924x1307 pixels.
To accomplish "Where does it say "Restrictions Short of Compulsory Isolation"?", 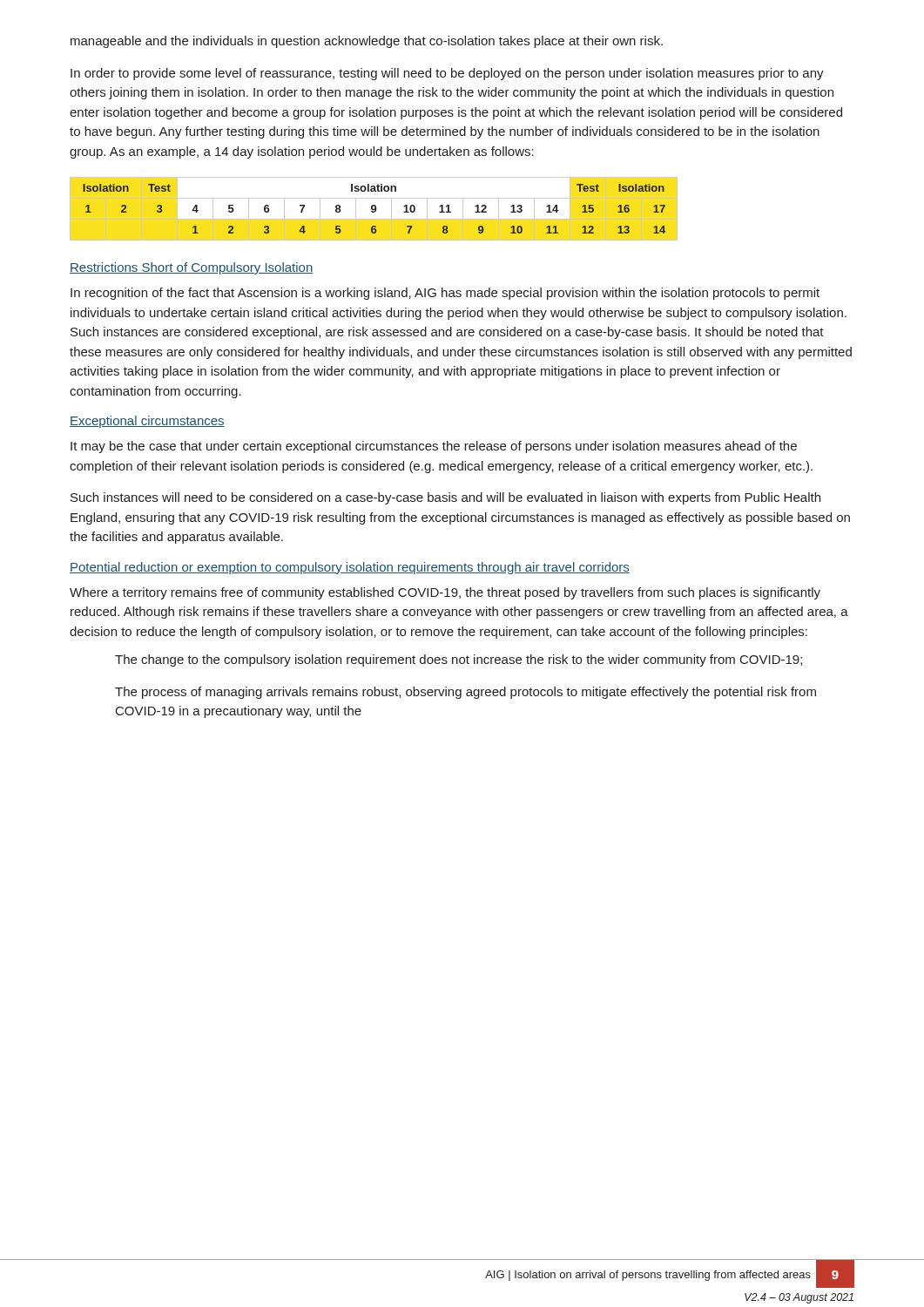I will click(191, 267).
